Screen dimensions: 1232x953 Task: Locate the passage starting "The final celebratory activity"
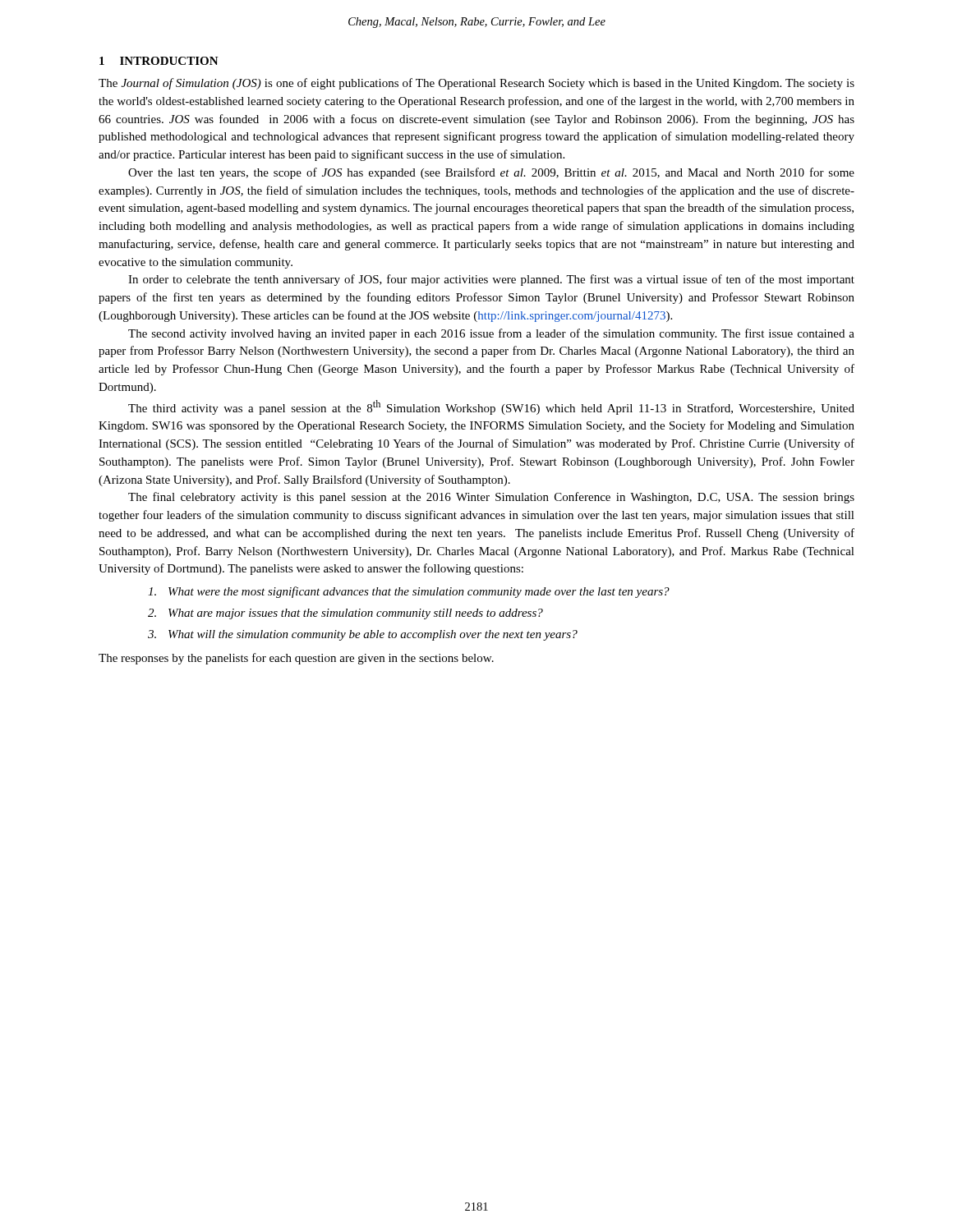pyautogui.click(x=476, y=533)
